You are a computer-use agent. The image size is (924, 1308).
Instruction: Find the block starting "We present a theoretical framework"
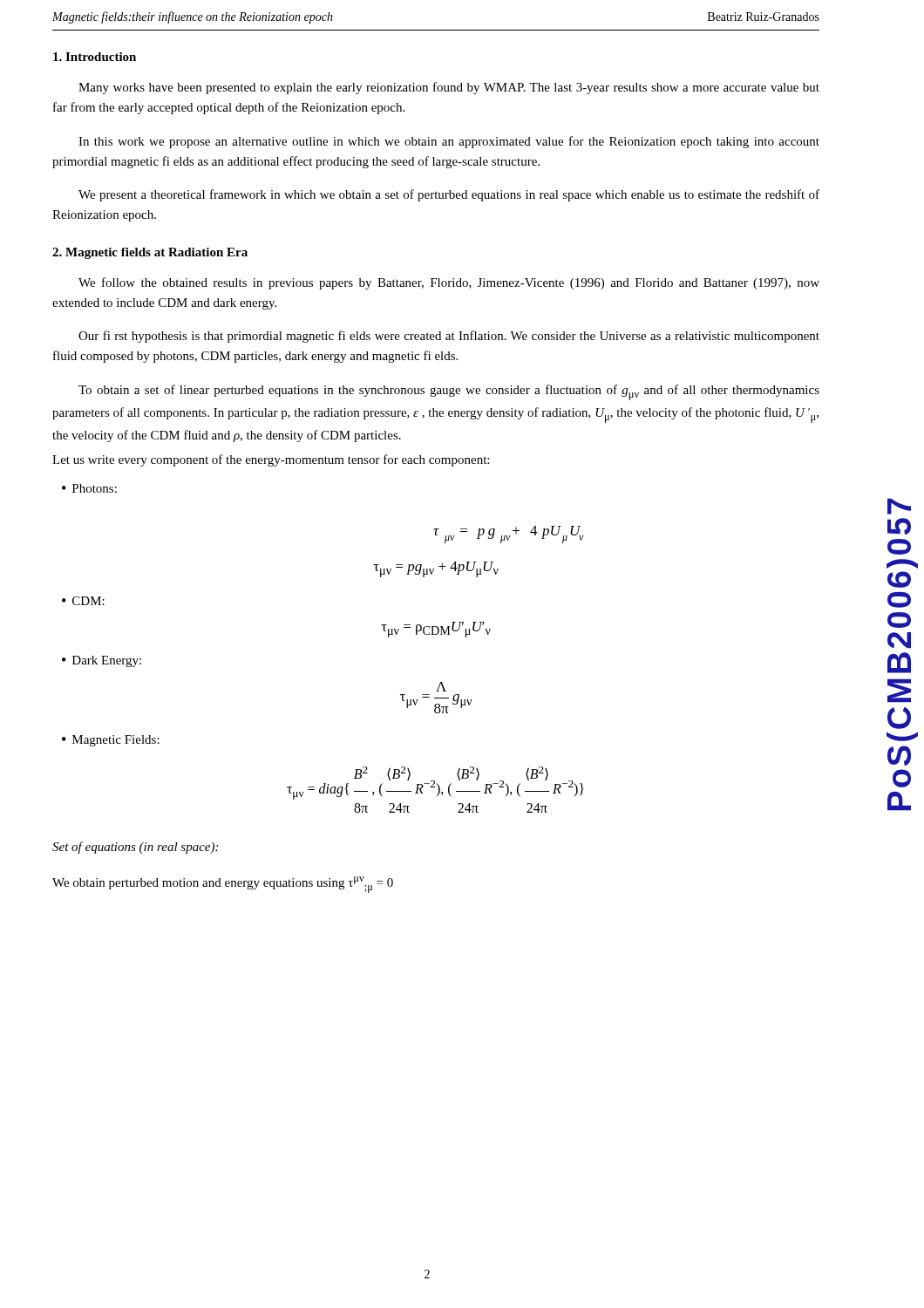point(436,205)
